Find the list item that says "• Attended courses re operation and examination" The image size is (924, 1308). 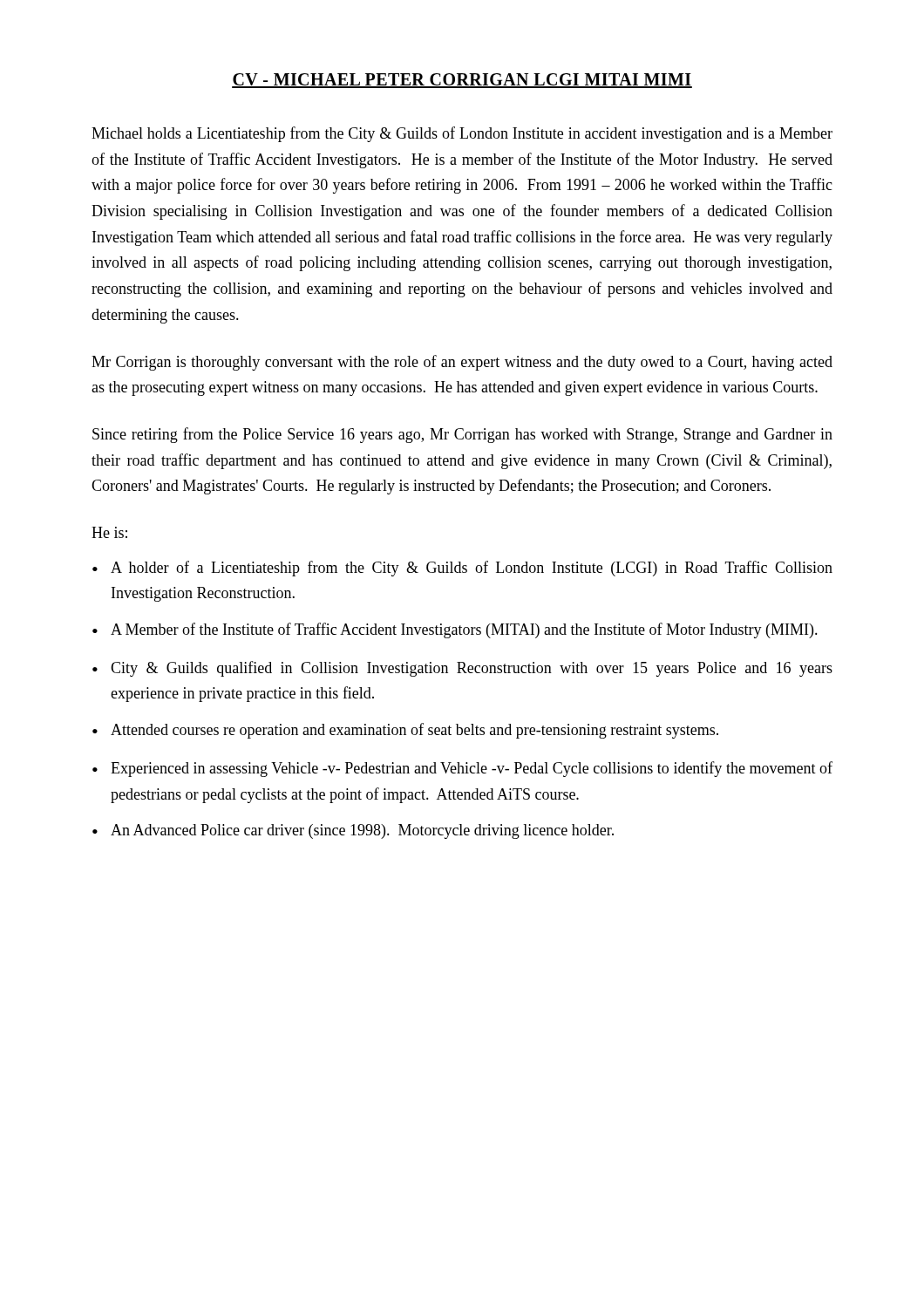[x=462, y=732]
